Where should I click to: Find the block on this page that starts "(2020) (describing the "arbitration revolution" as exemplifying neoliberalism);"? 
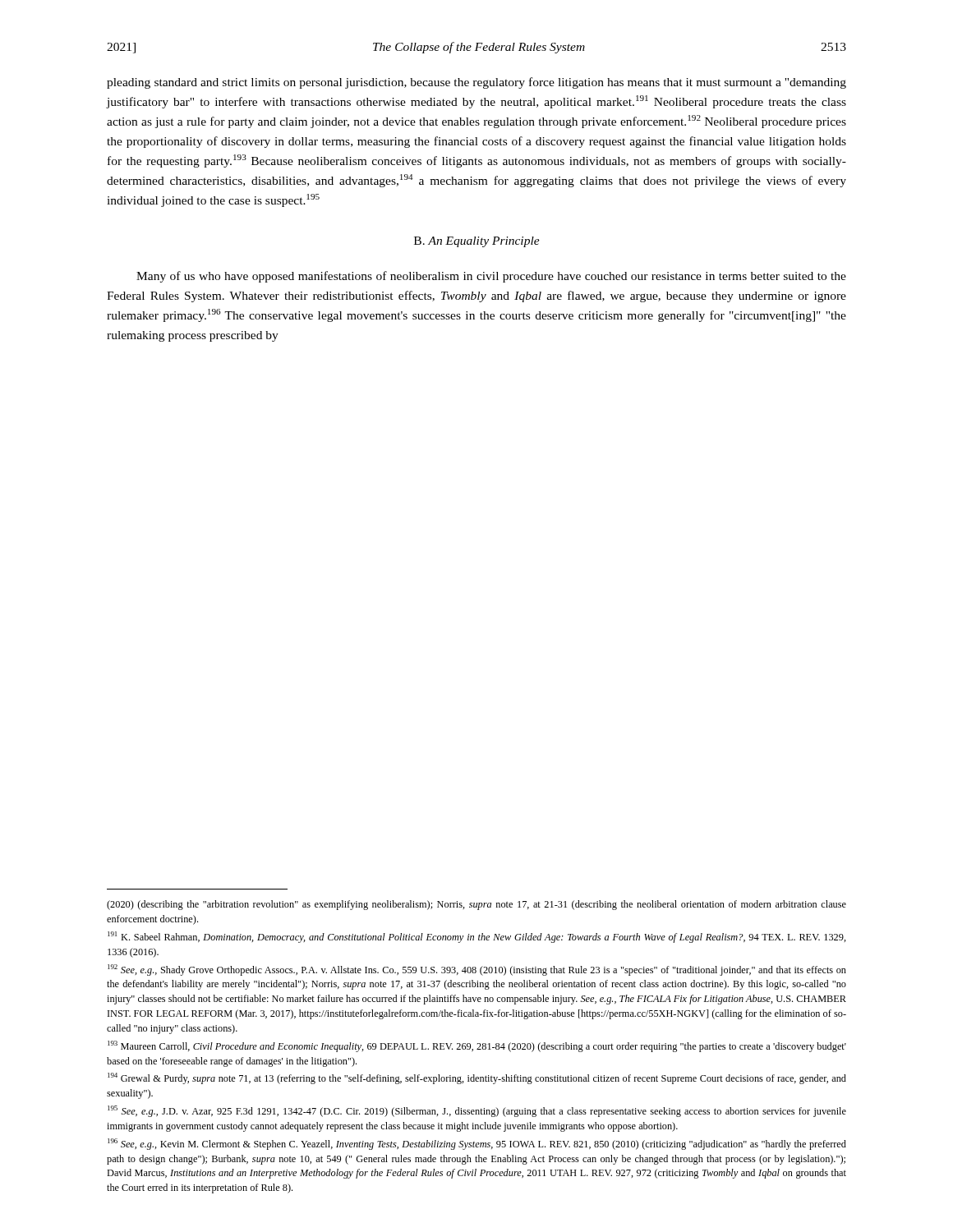[x=476, y=912]
